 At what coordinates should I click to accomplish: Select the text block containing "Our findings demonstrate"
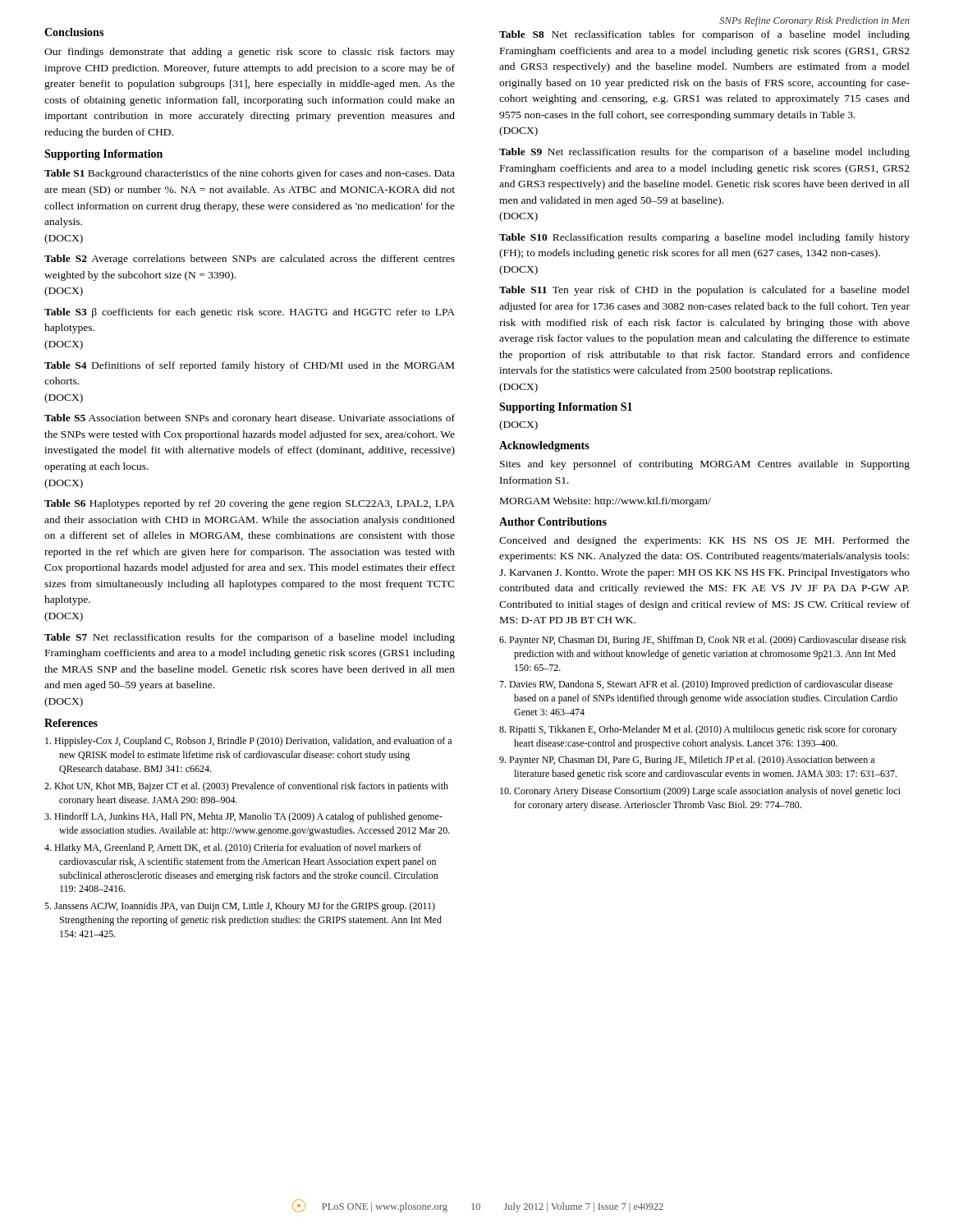tap(250, 92)
